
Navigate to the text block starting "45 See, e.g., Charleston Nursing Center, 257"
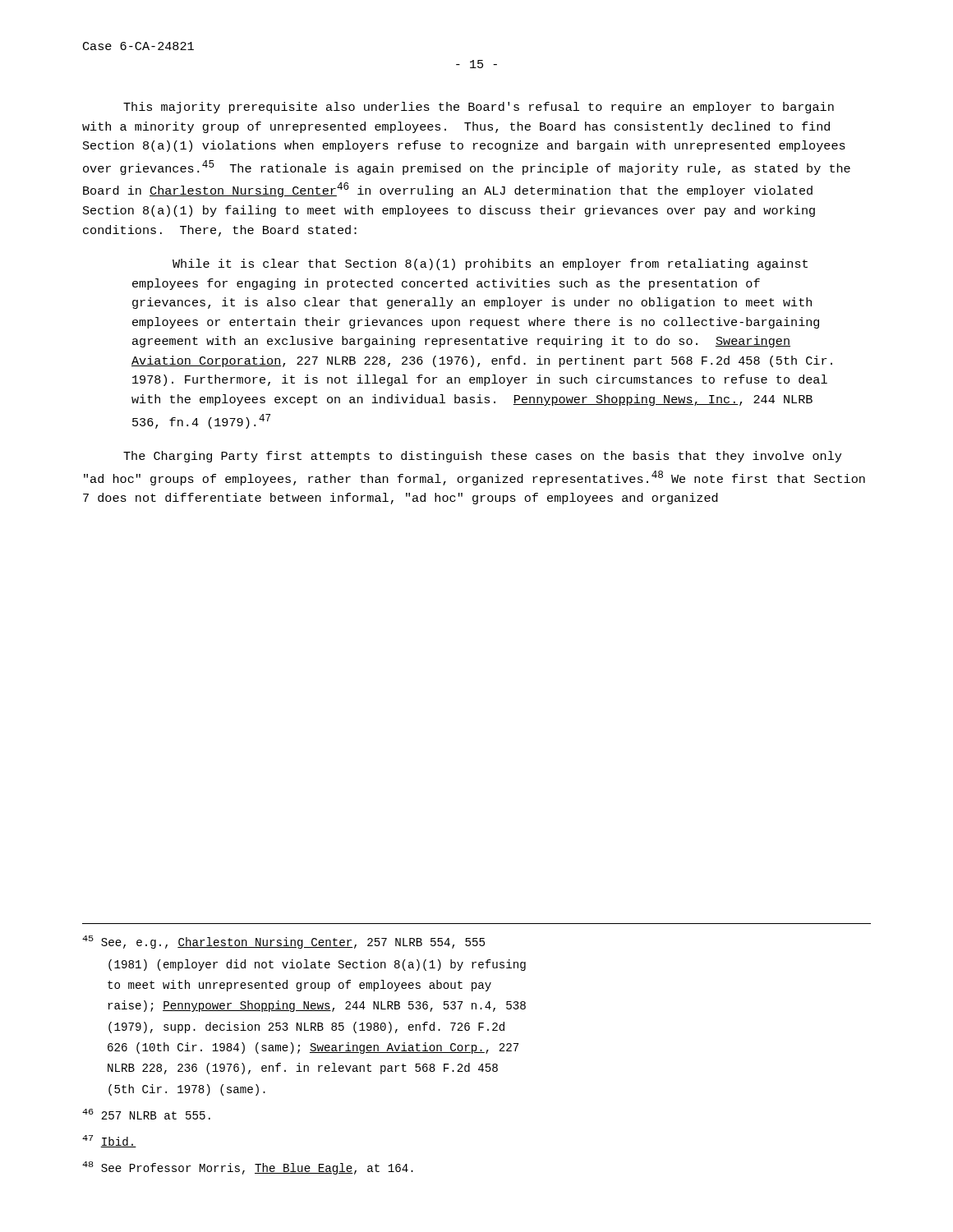(284, 941)
